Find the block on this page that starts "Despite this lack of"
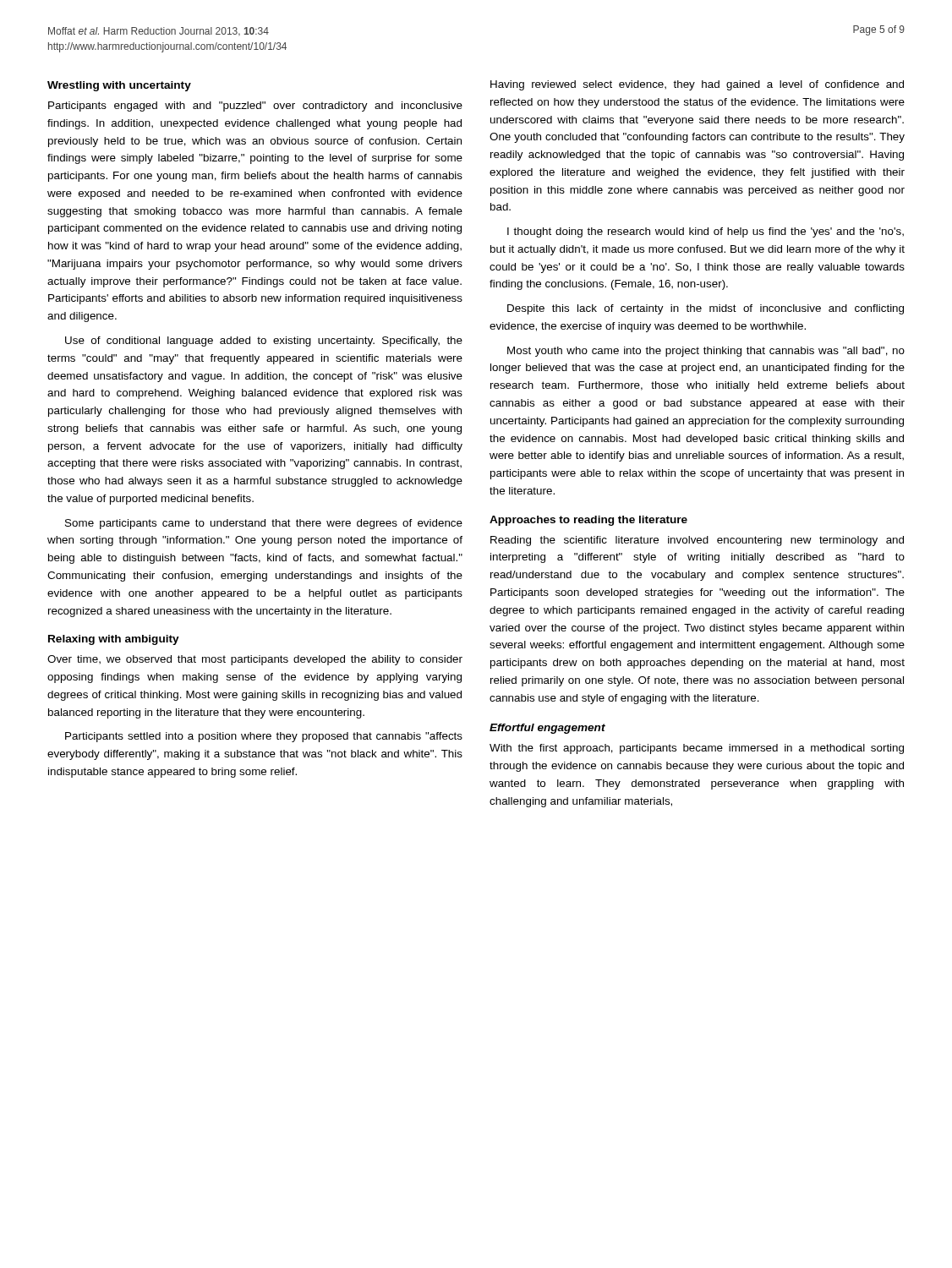Image resolution: width=952 pixels, height=1268 pixels. tap(697, 318)
